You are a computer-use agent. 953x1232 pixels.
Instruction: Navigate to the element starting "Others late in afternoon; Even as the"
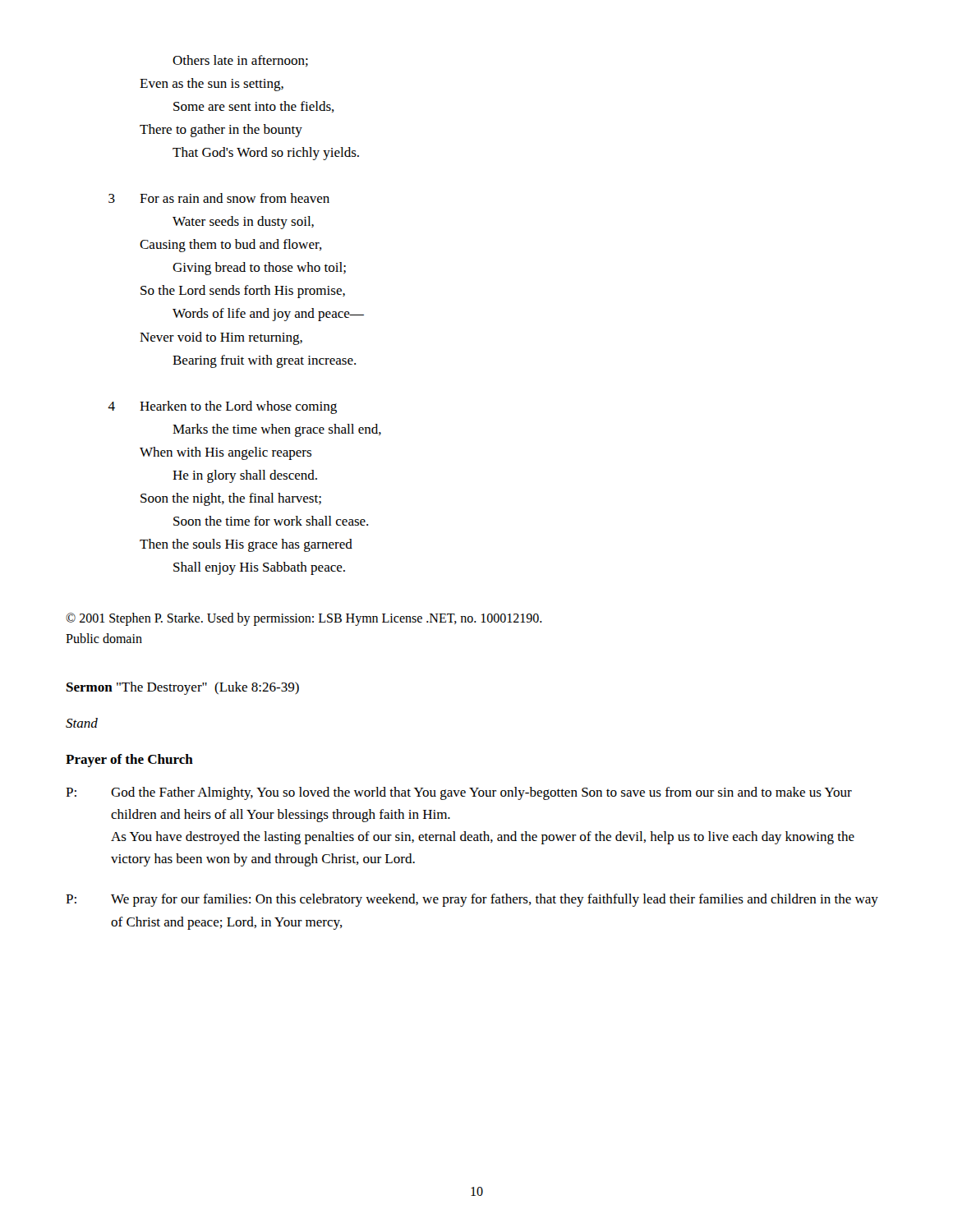tap(240, 61)
